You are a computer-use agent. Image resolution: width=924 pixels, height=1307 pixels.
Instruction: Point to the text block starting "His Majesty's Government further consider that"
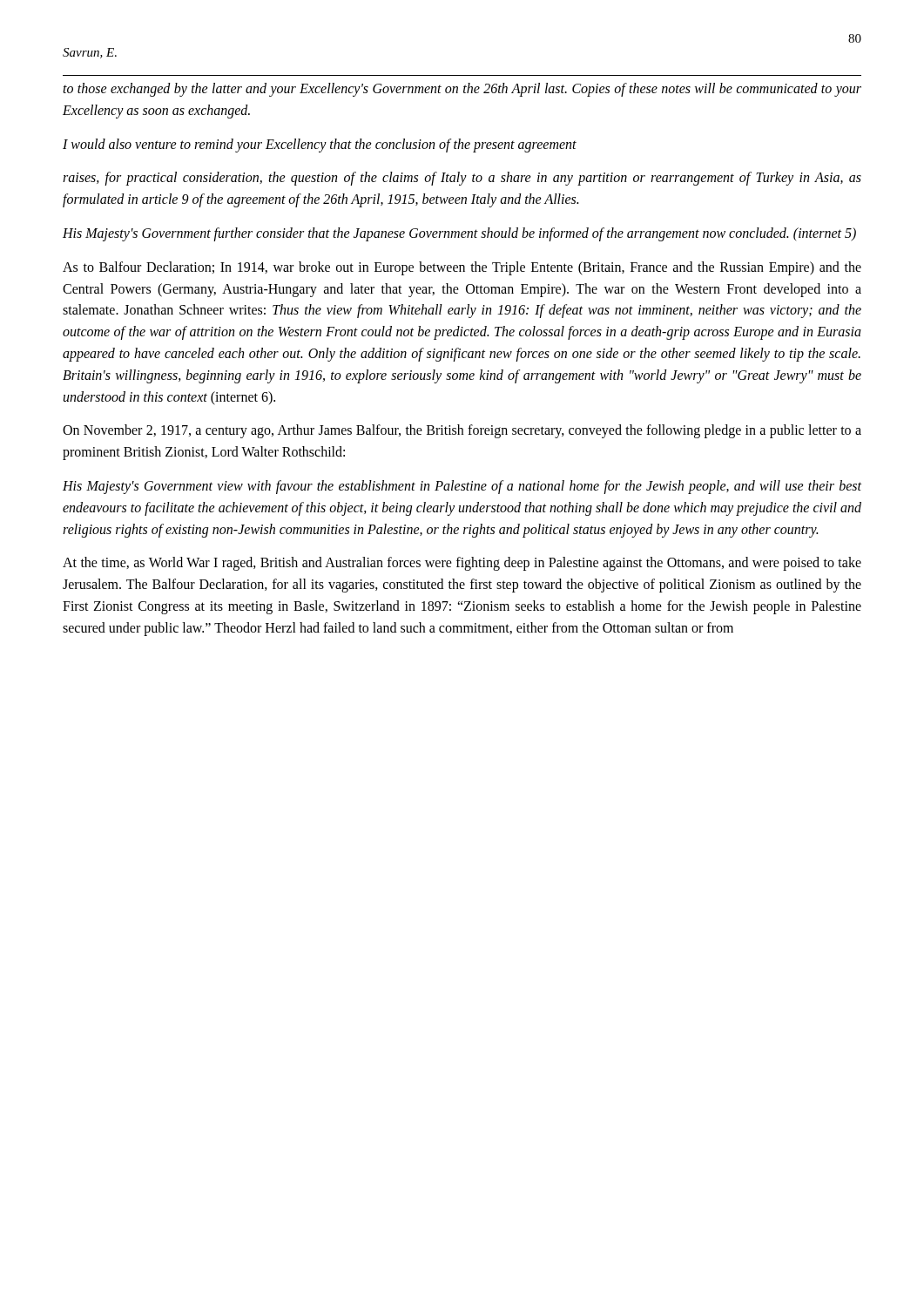(x=460, y=233)
